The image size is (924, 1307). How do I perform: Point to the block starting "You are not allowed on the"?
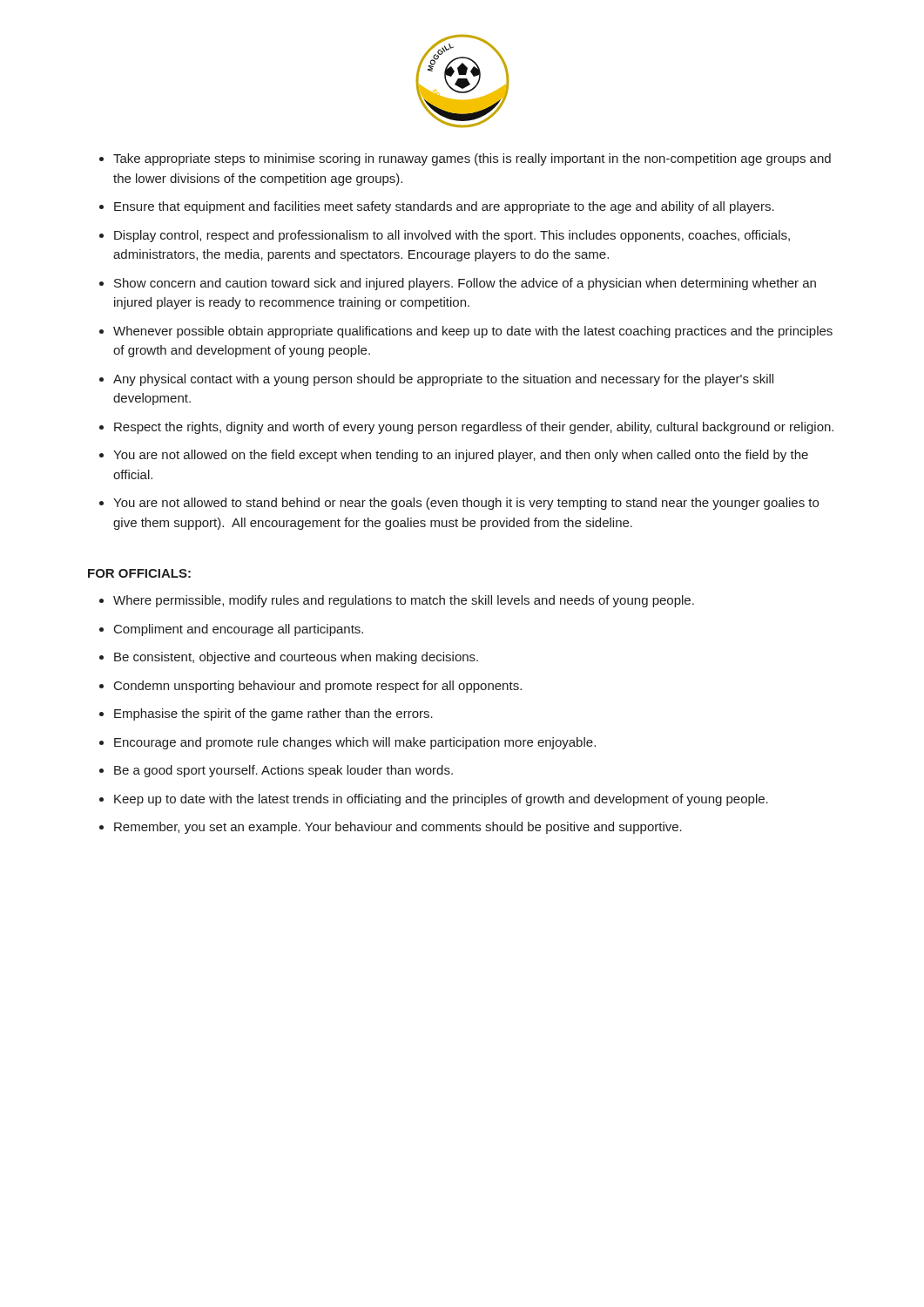(x=461, y=464)
